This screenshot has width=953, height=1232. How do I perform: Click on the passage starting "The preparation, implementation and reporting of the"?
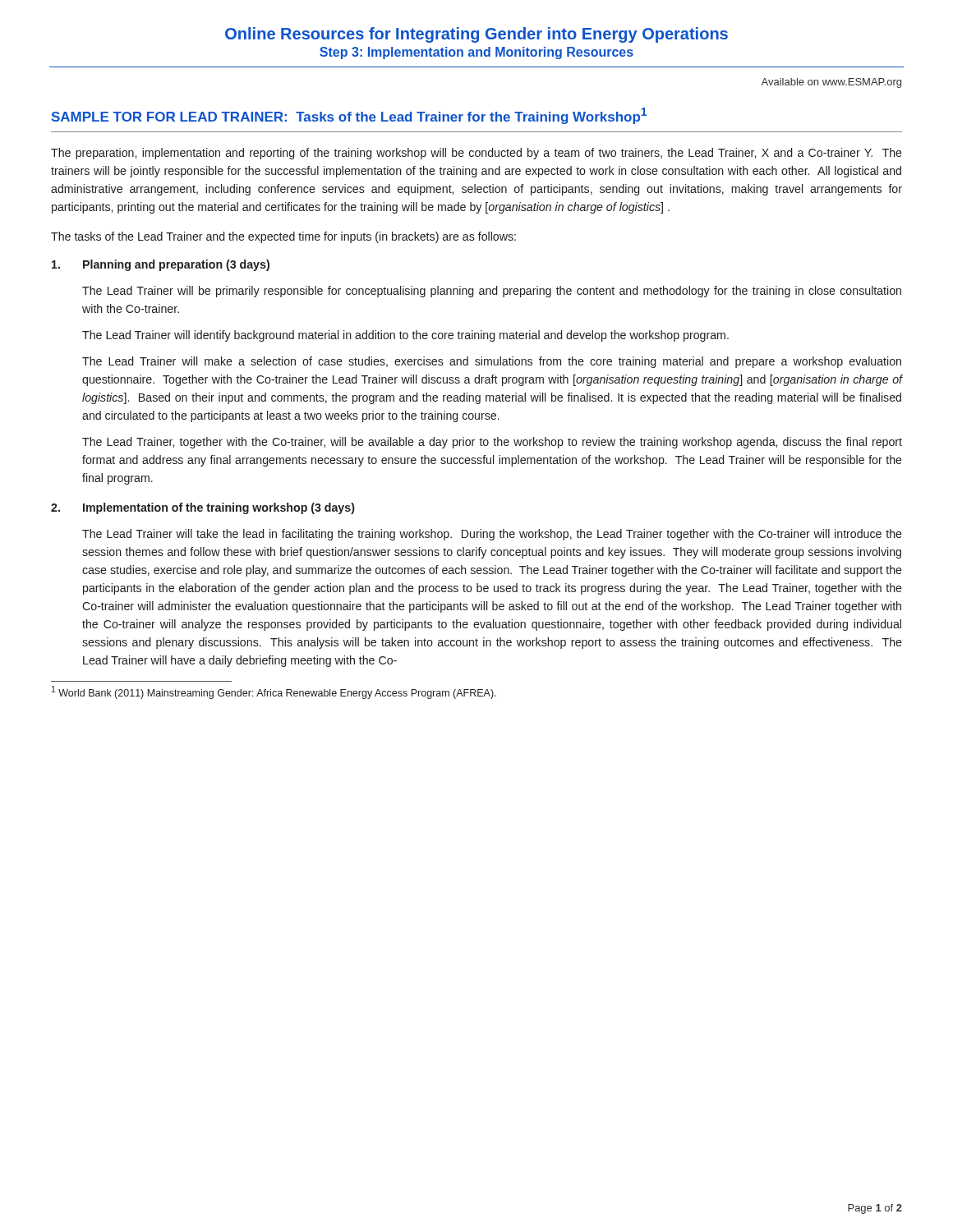(x=476, y=180)
